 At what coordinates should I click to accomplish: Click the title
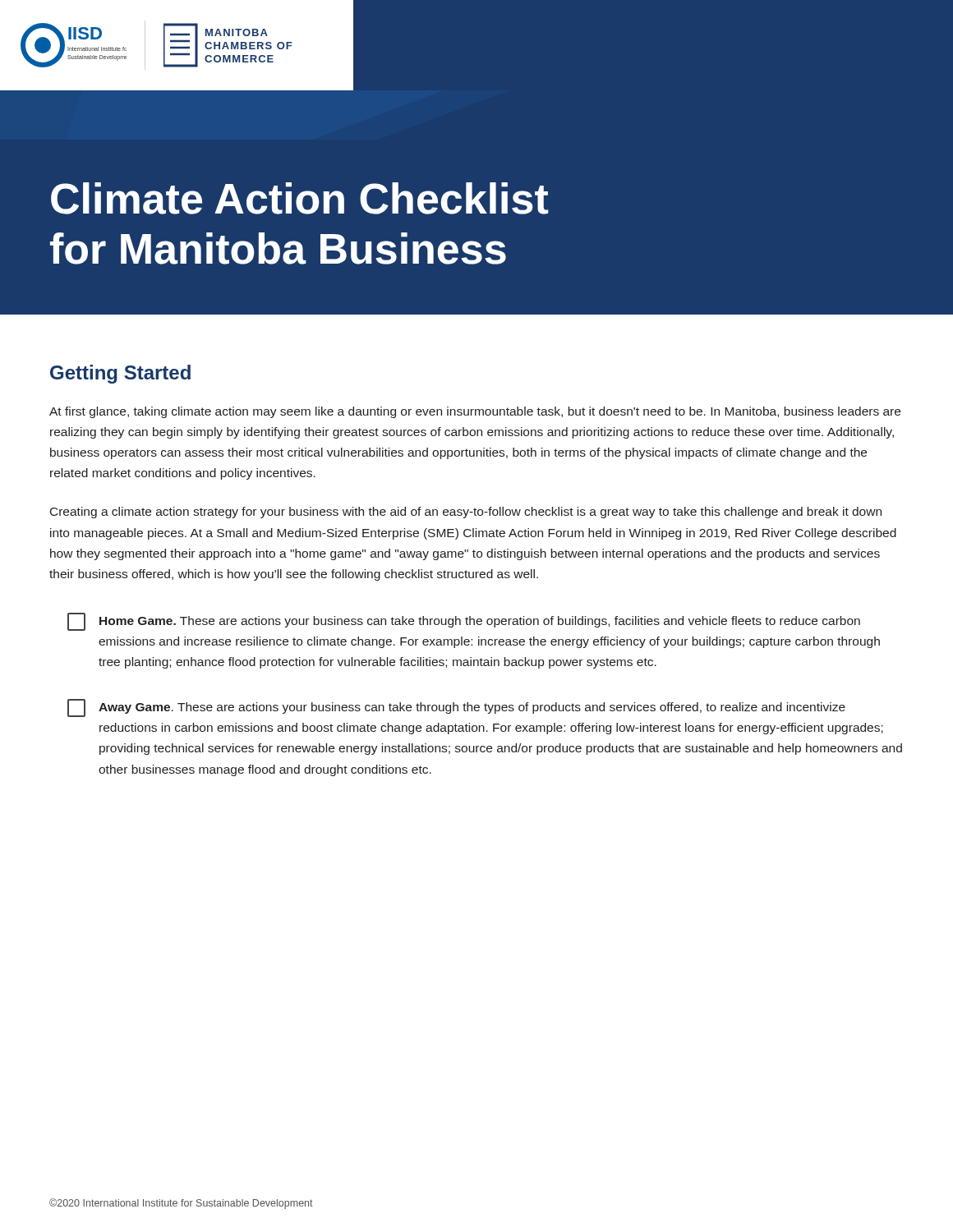pyautogui.click(x=476, y=224)
